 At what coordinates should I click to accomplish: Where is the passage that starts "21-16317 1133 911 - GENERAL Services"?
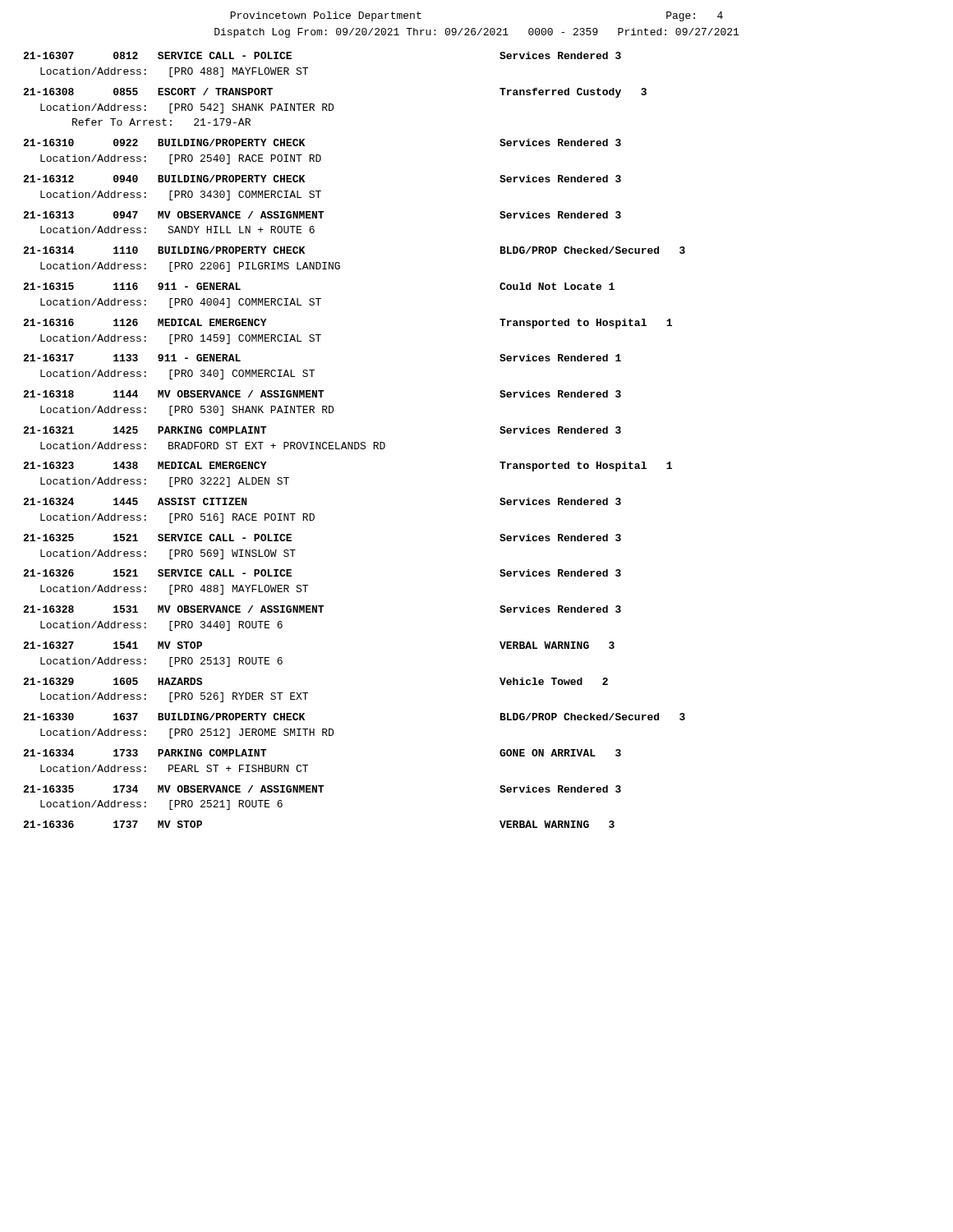[46, 358]
